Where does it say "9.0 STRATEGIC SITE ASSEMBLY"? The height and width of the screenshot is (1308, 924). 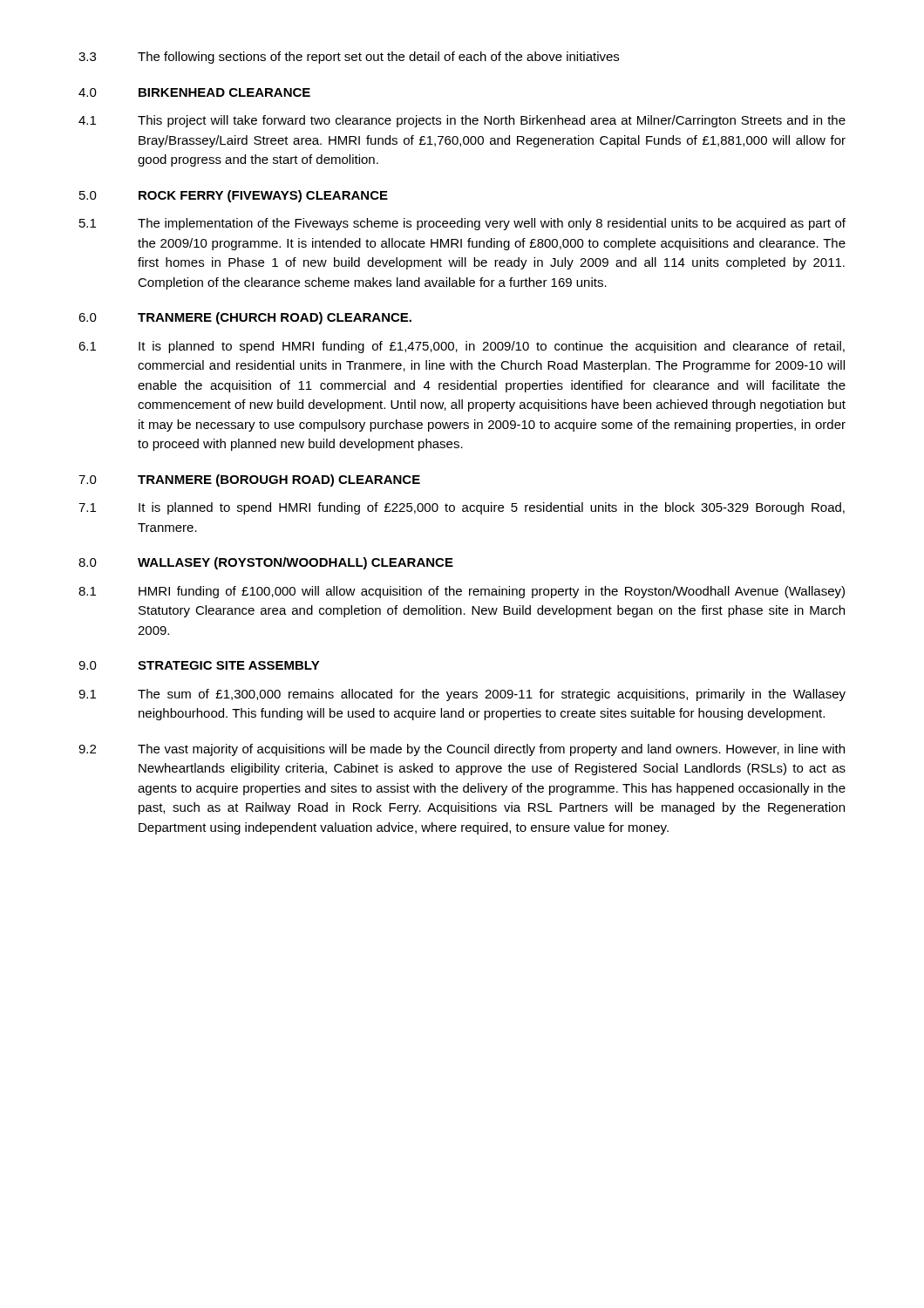(199, 665)
